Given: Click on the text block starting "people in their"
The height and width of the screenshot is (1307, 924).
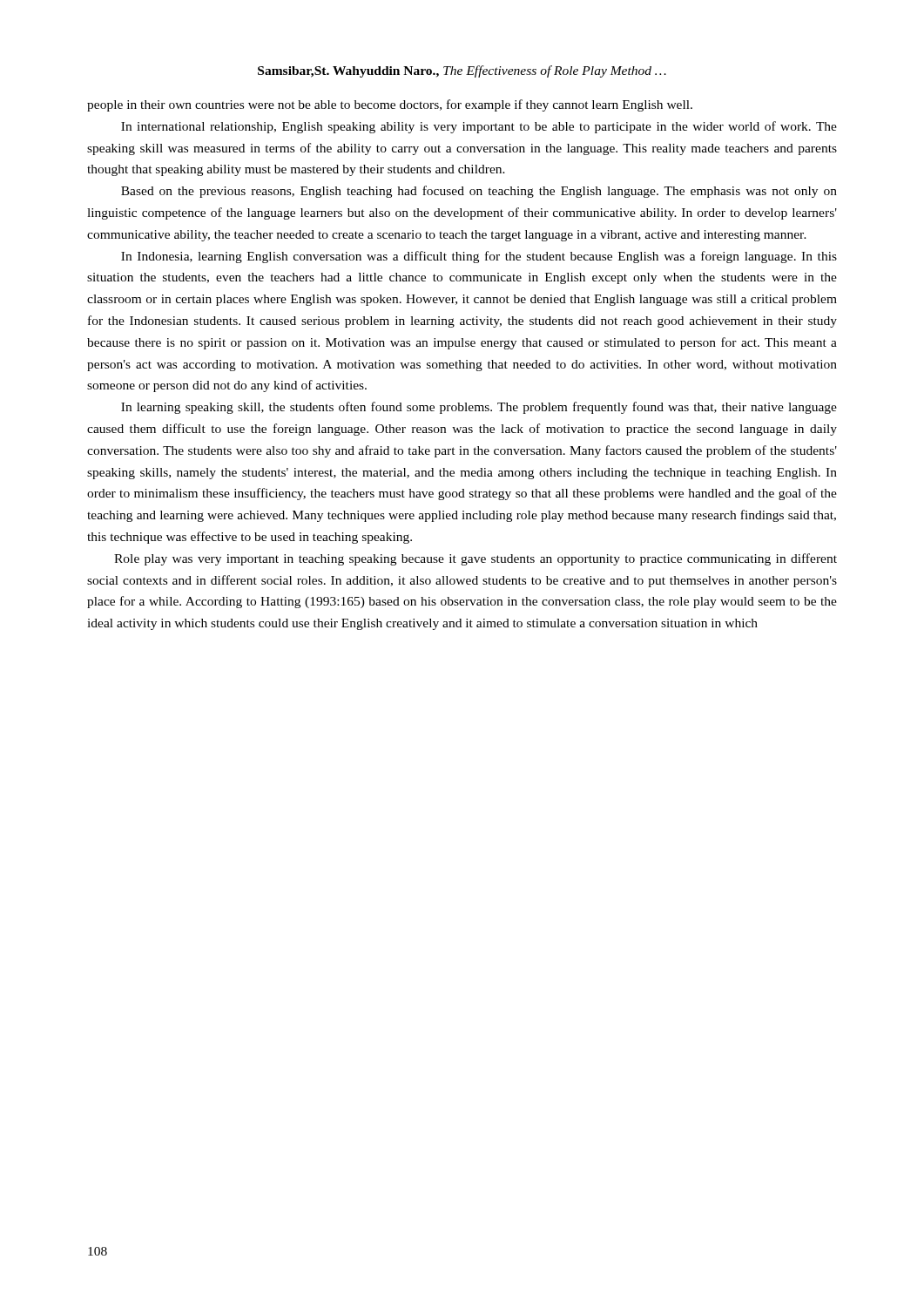Looking at the screenshot, I should pos(462,364).
